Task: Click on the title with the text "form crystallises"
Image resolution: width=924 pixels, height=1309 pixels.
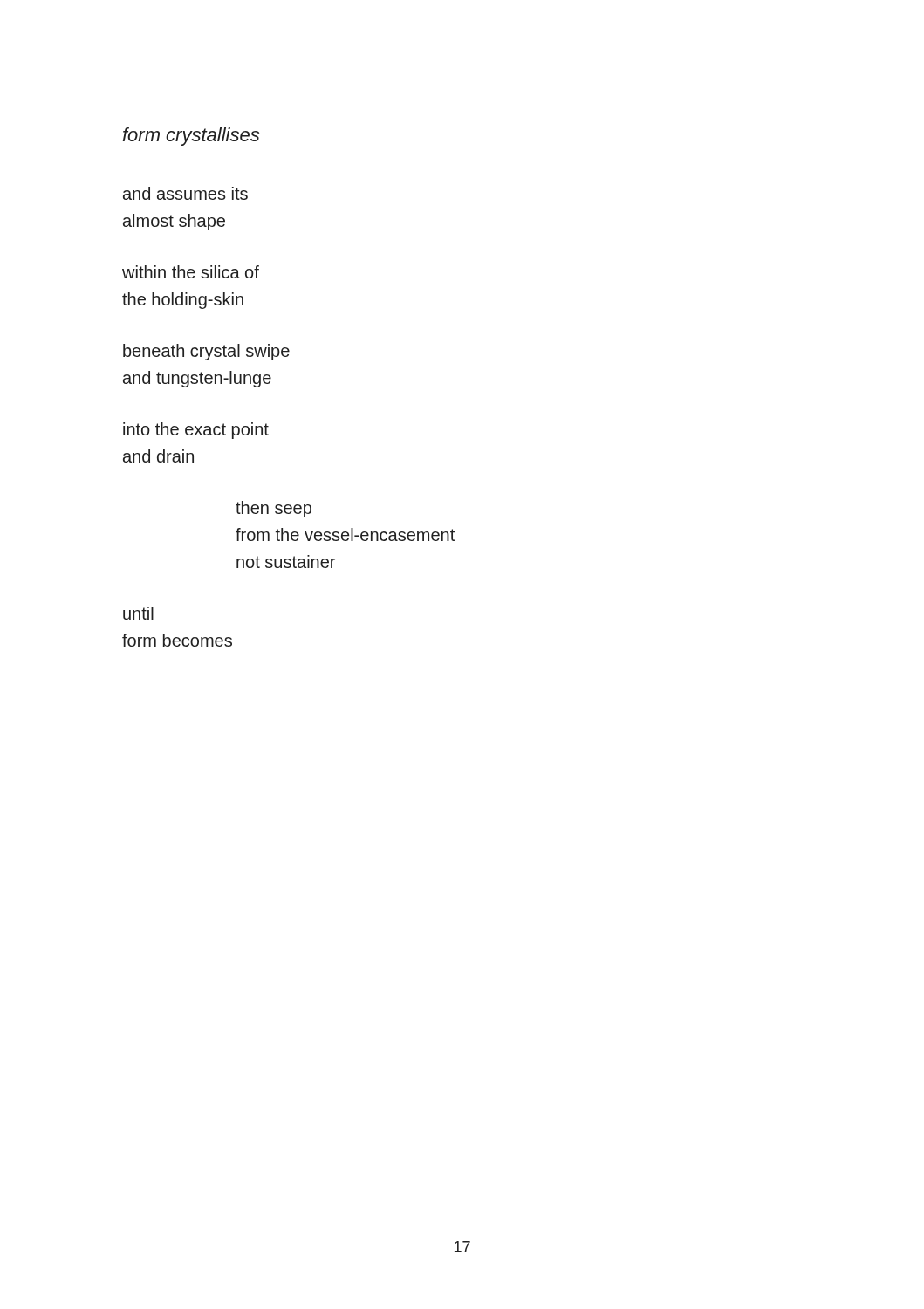Action: [x=191, y=135]
